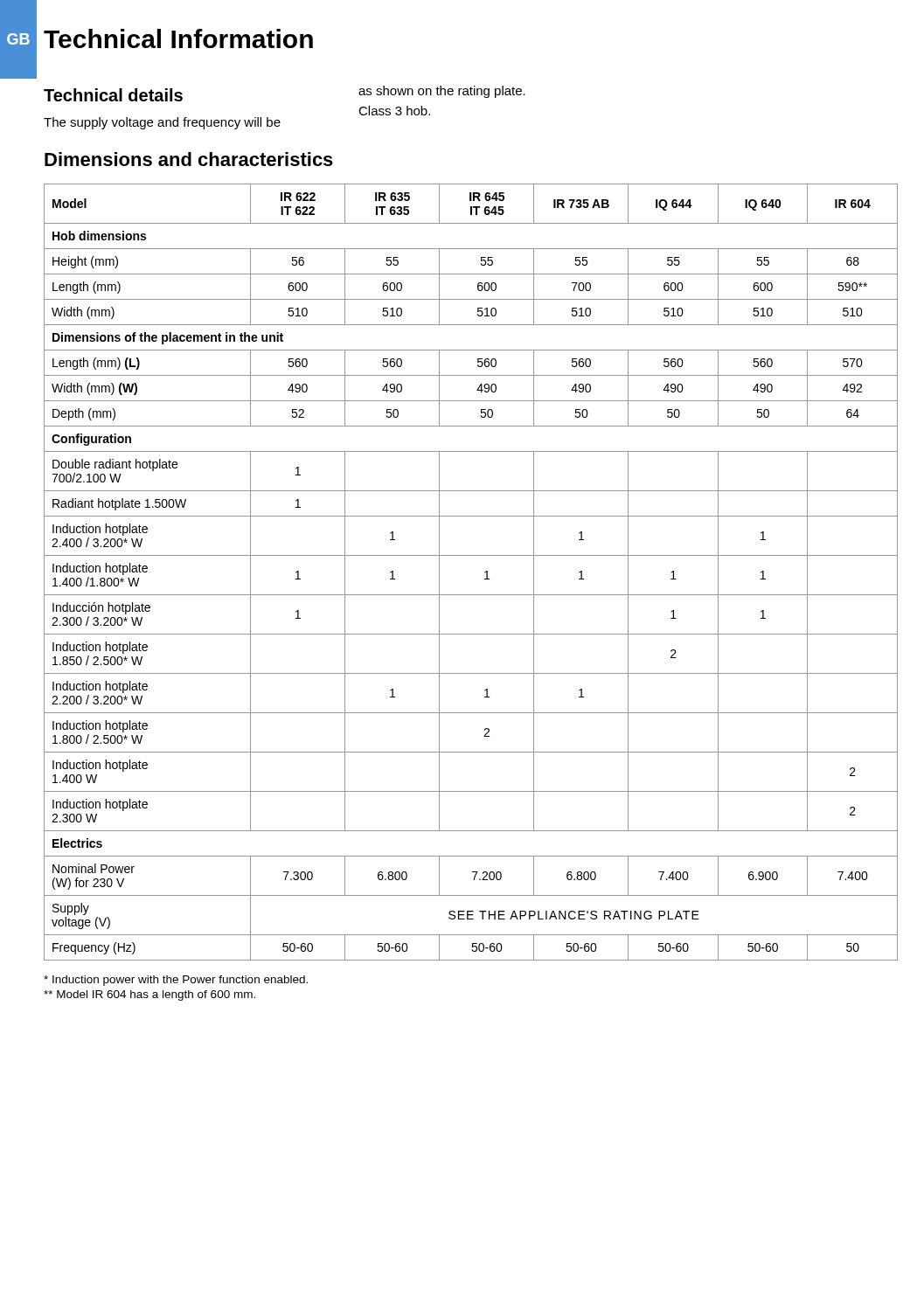Find the table that mentions "Depth (mm)"
The image size is (924, 1311).
coord(471,572)
